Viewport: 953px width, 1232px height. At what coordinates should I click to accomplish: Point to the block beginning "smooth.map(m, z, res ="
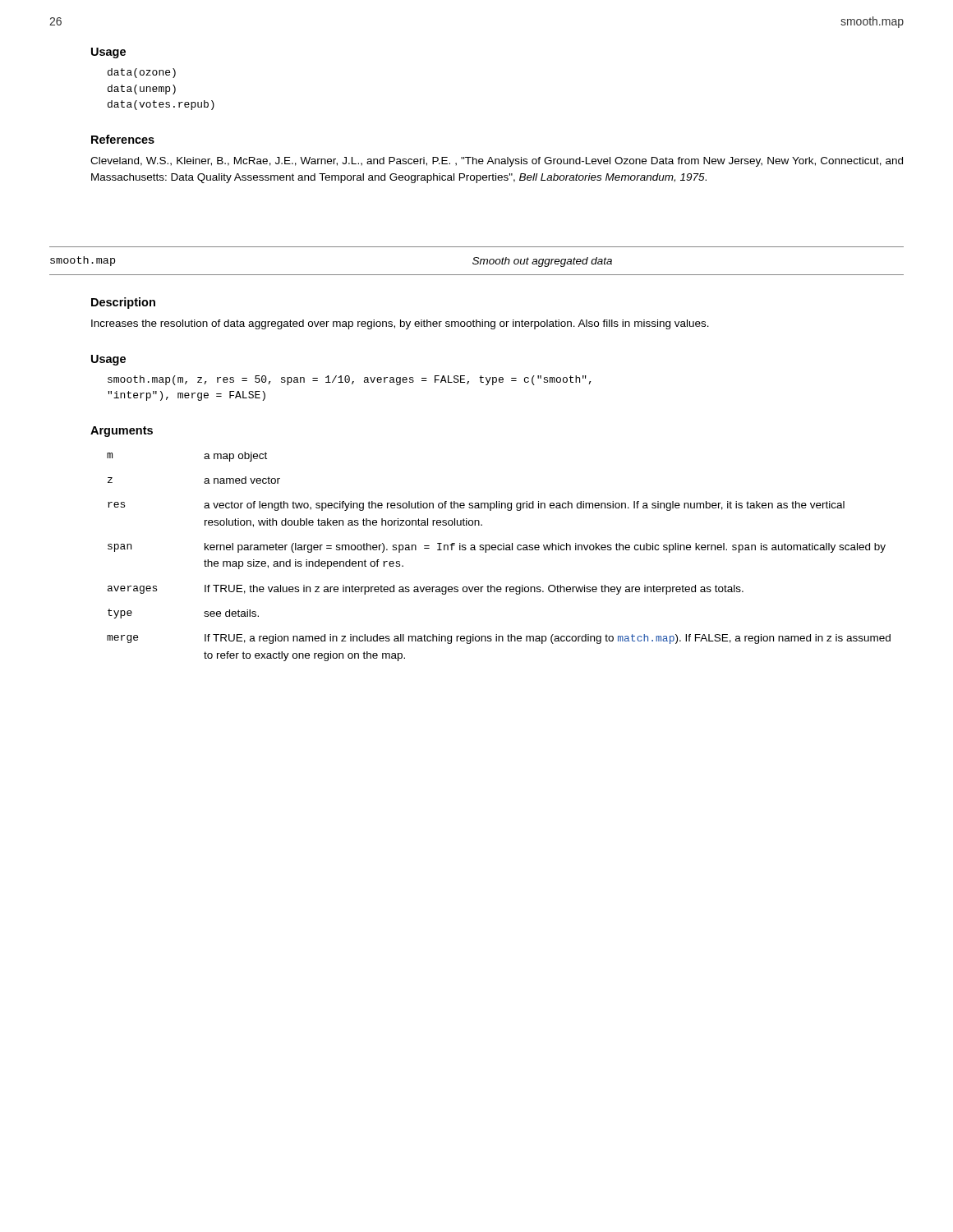pyautogui.click(x=505, y=388)
